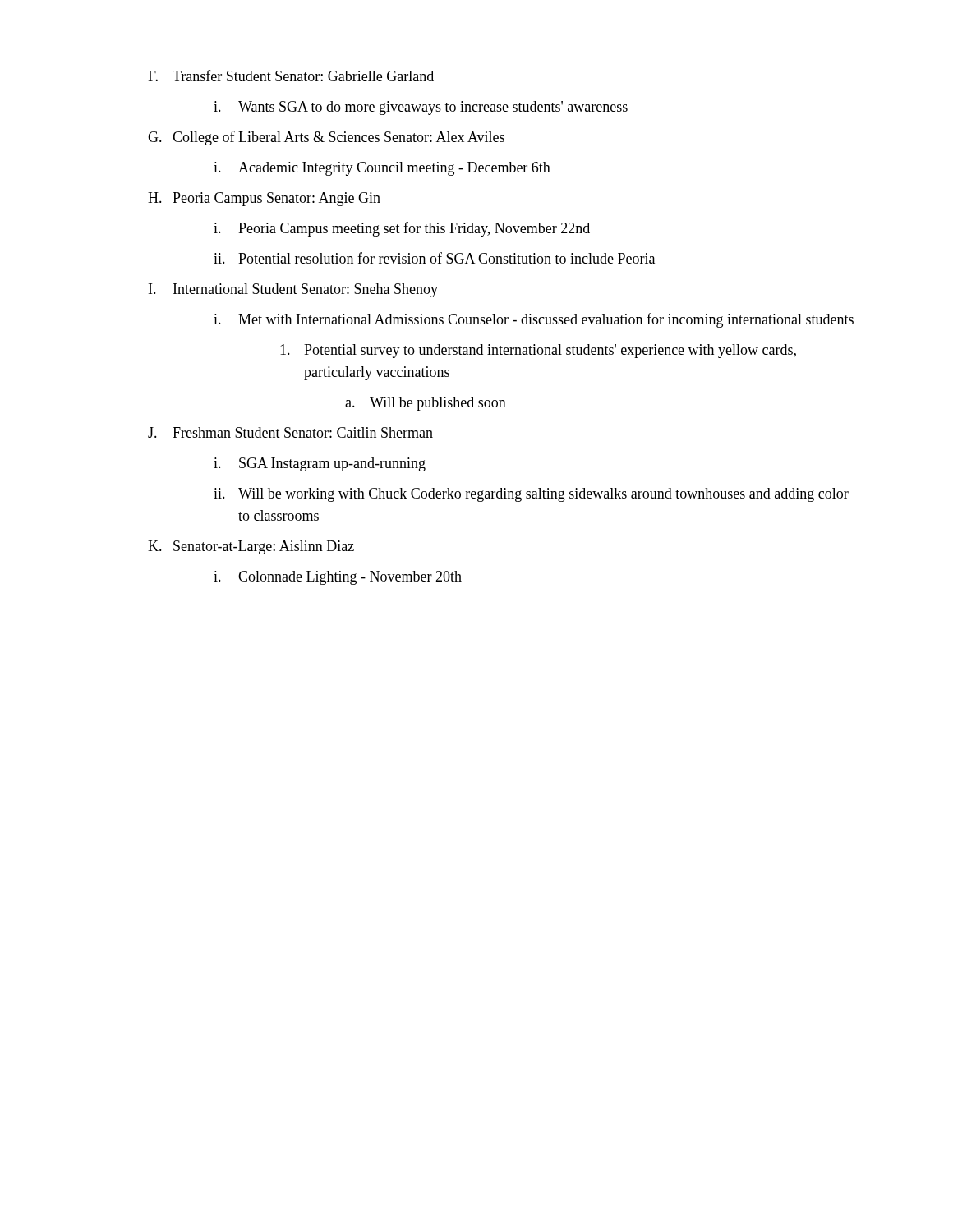Viewport: 953px width, 1232px height.
Task: Navigate to the region starting "G. College of Liberal"
Action: tap(501, 138)
